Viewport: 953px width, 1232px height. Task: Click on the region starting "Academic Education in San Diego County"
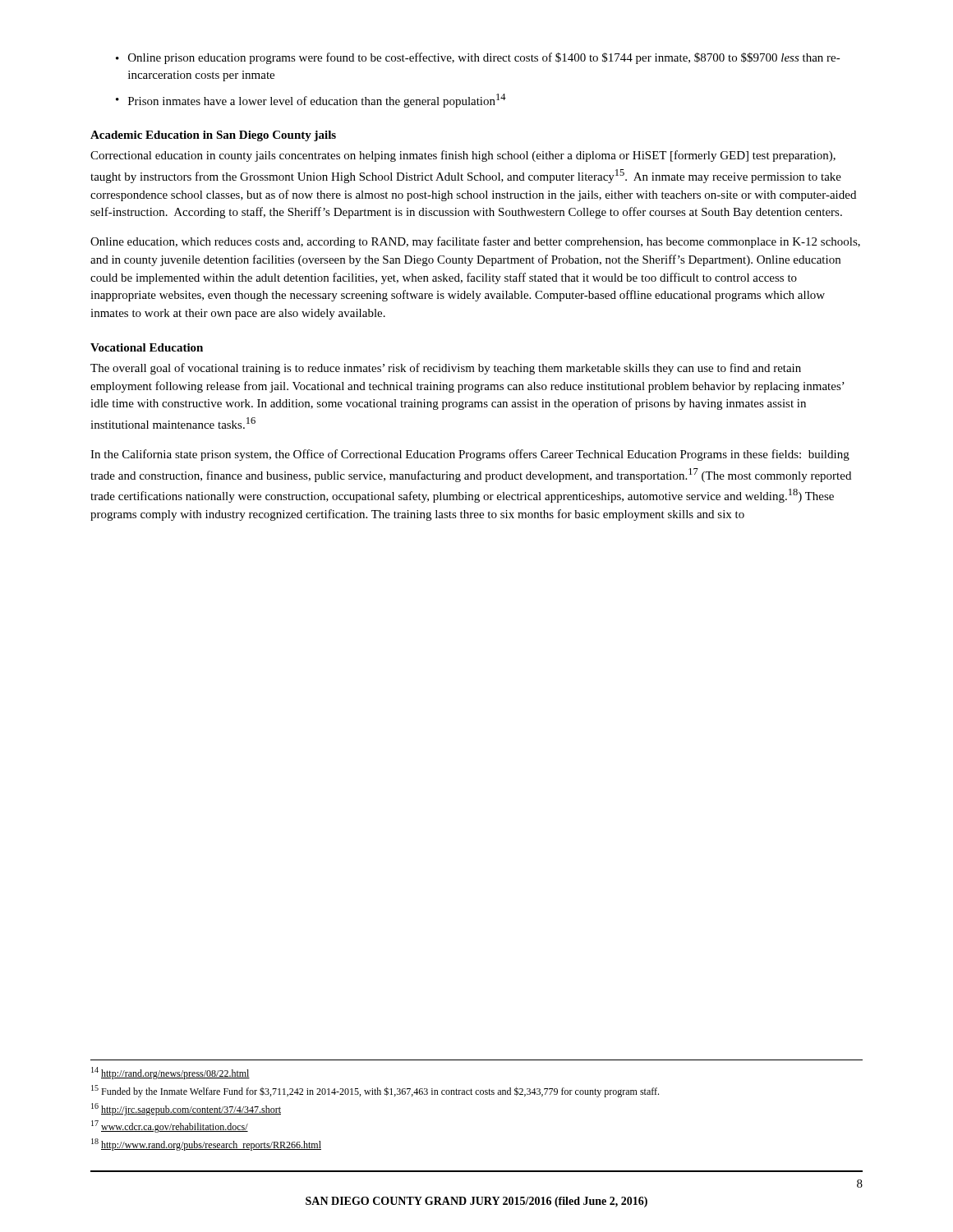213,135
